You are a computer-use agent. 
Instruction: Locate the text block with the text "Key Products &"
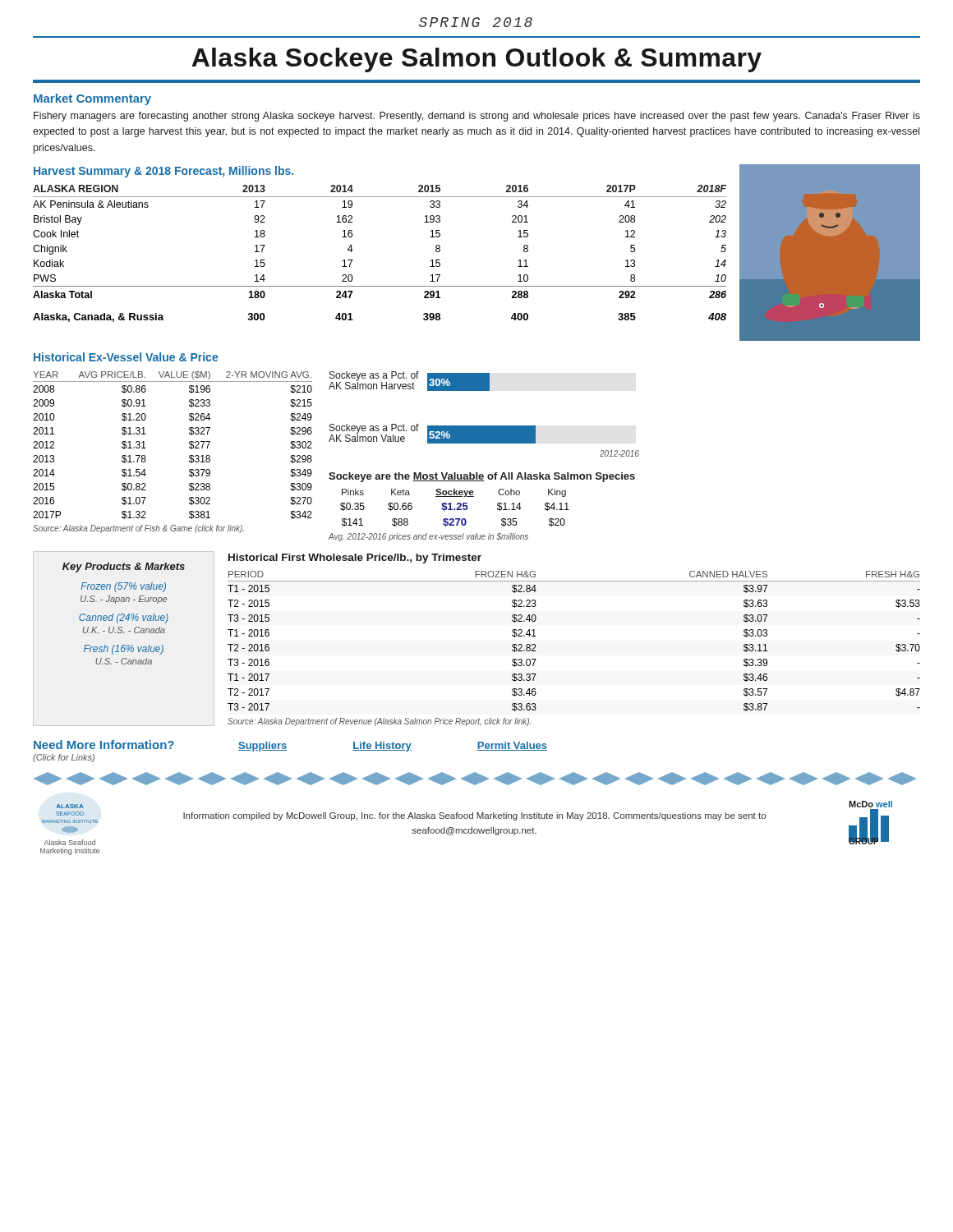click(x=124, y=613)
